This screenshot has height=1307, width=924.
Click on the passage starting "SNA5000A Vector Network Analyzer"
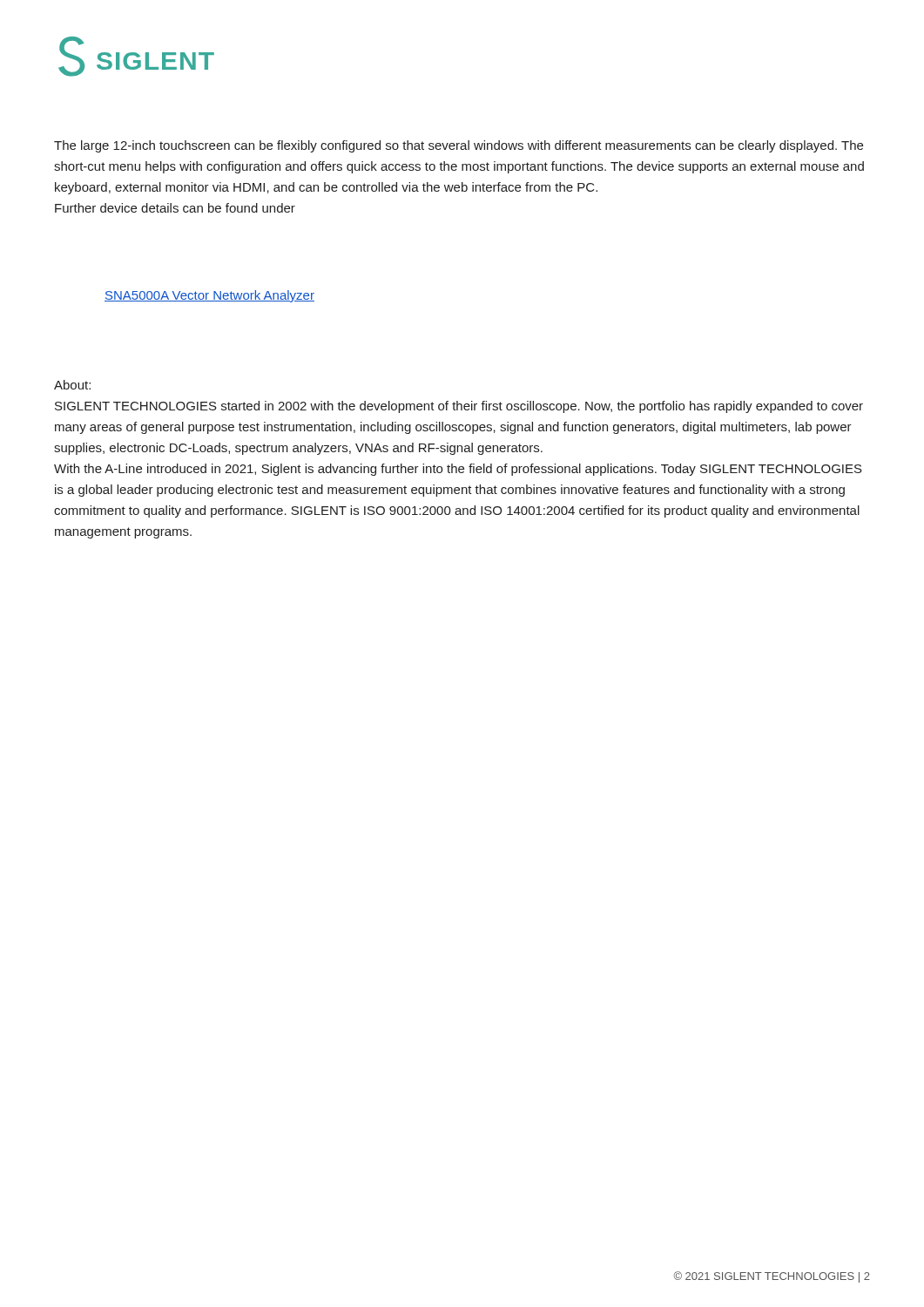tap(209, 295)
